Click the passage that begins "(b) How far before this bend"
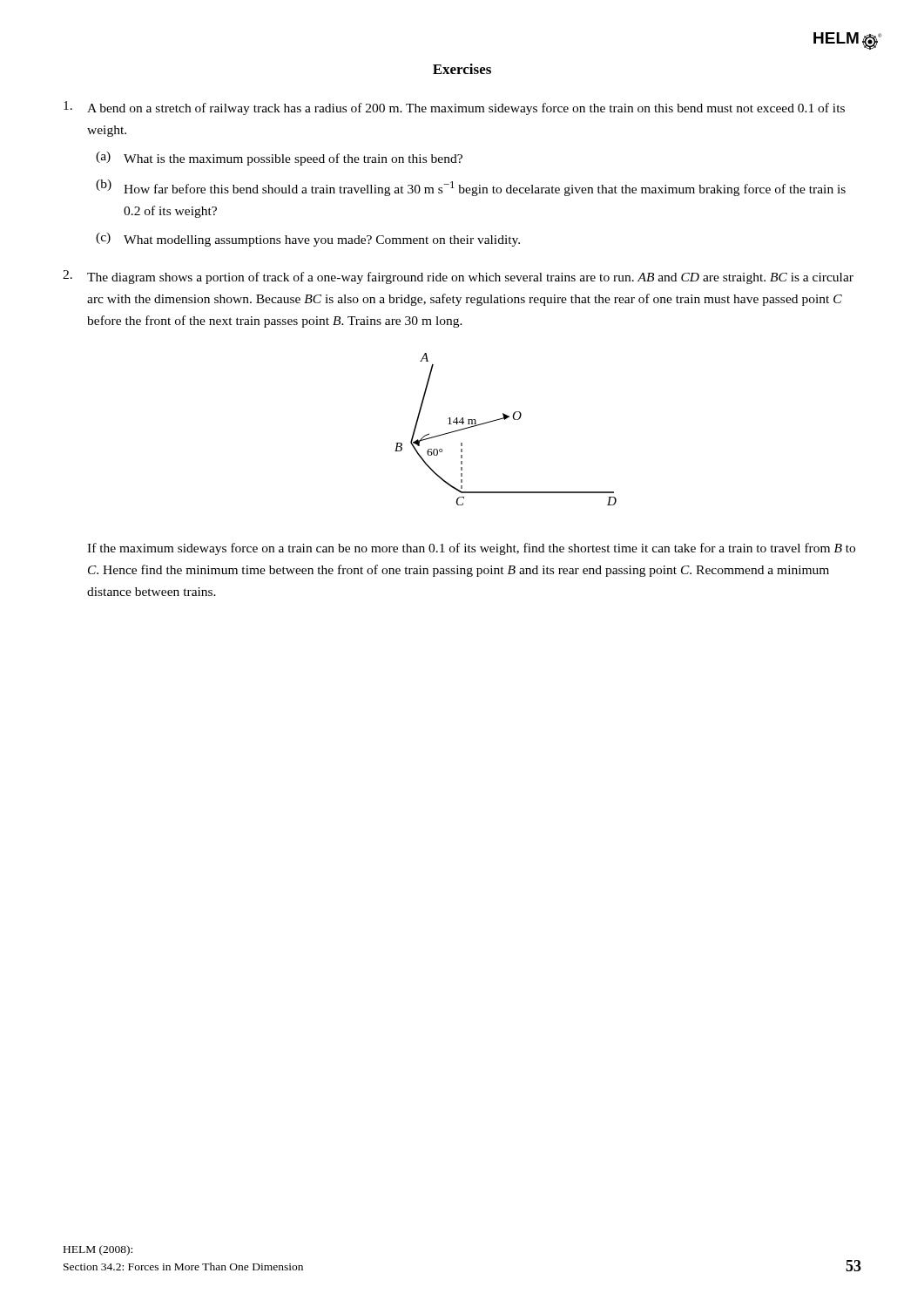This screenshot has width=924, height=1307. tap(479, 199)
